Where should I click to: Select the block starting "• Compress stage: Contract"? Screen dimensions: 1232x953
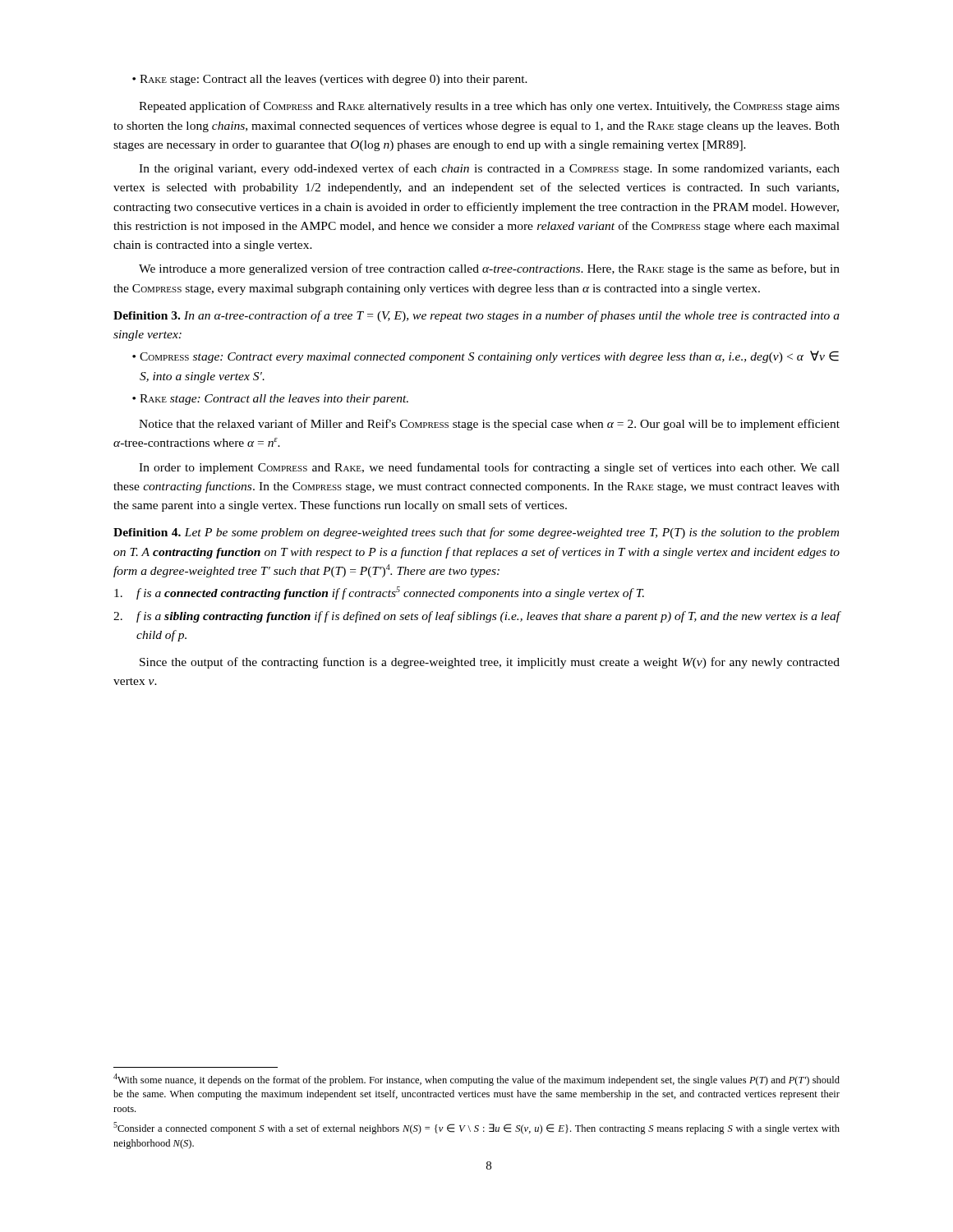click(476, 366)
